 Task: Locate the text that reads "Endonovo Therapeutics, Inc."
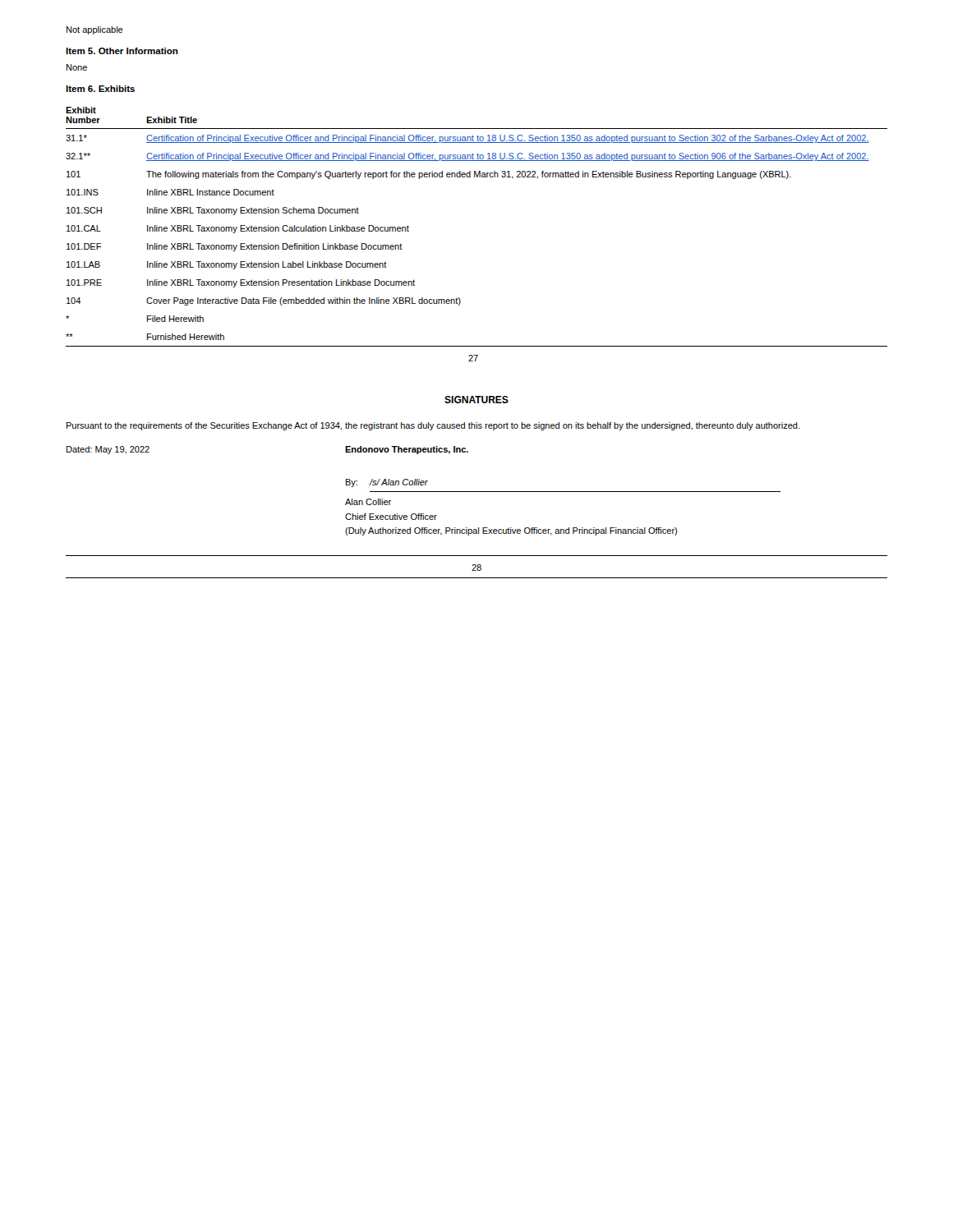click(407, 449)
